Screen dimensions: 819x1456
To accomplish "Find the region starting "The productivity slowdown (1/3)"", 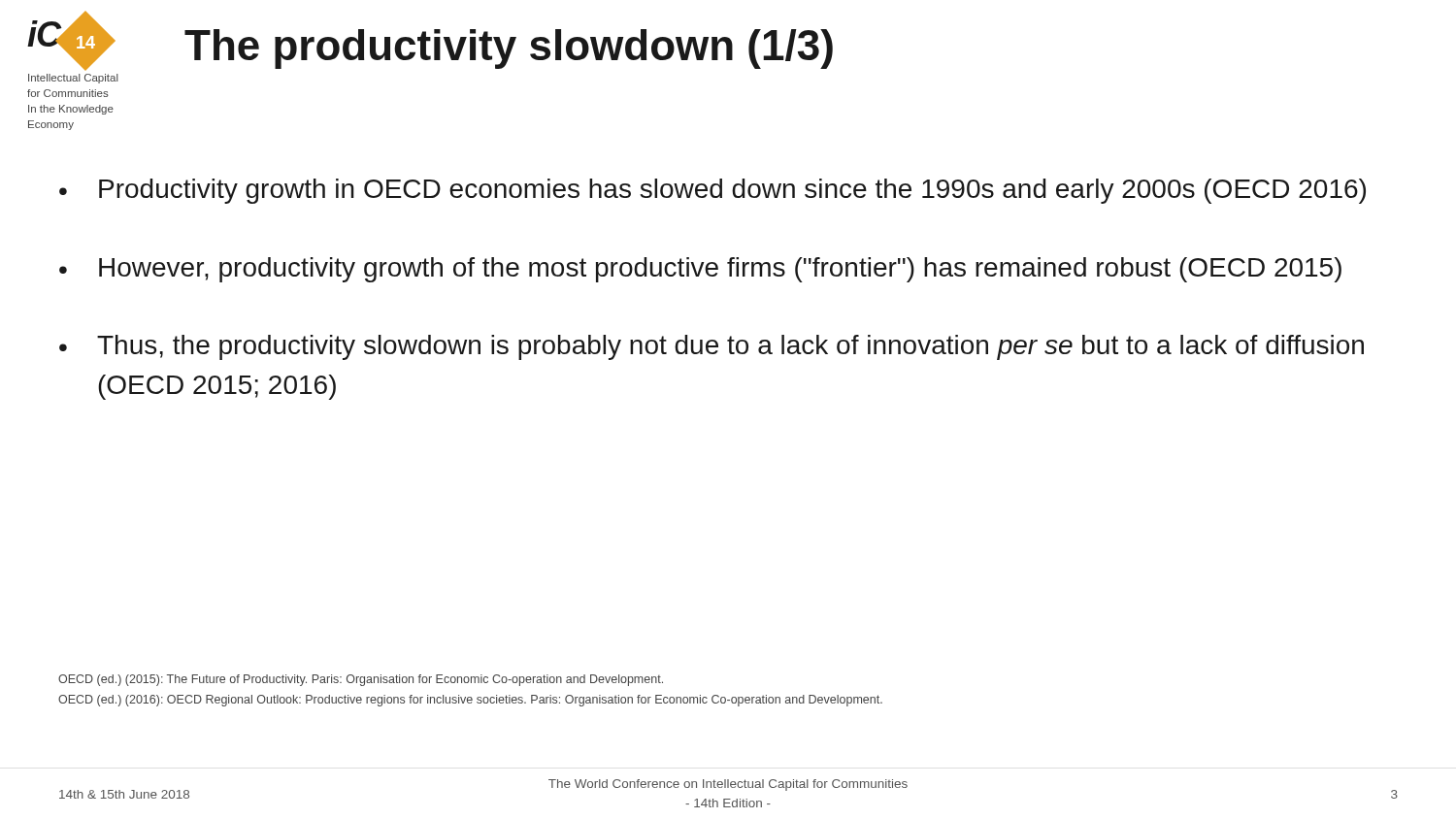I will (510, 45).
